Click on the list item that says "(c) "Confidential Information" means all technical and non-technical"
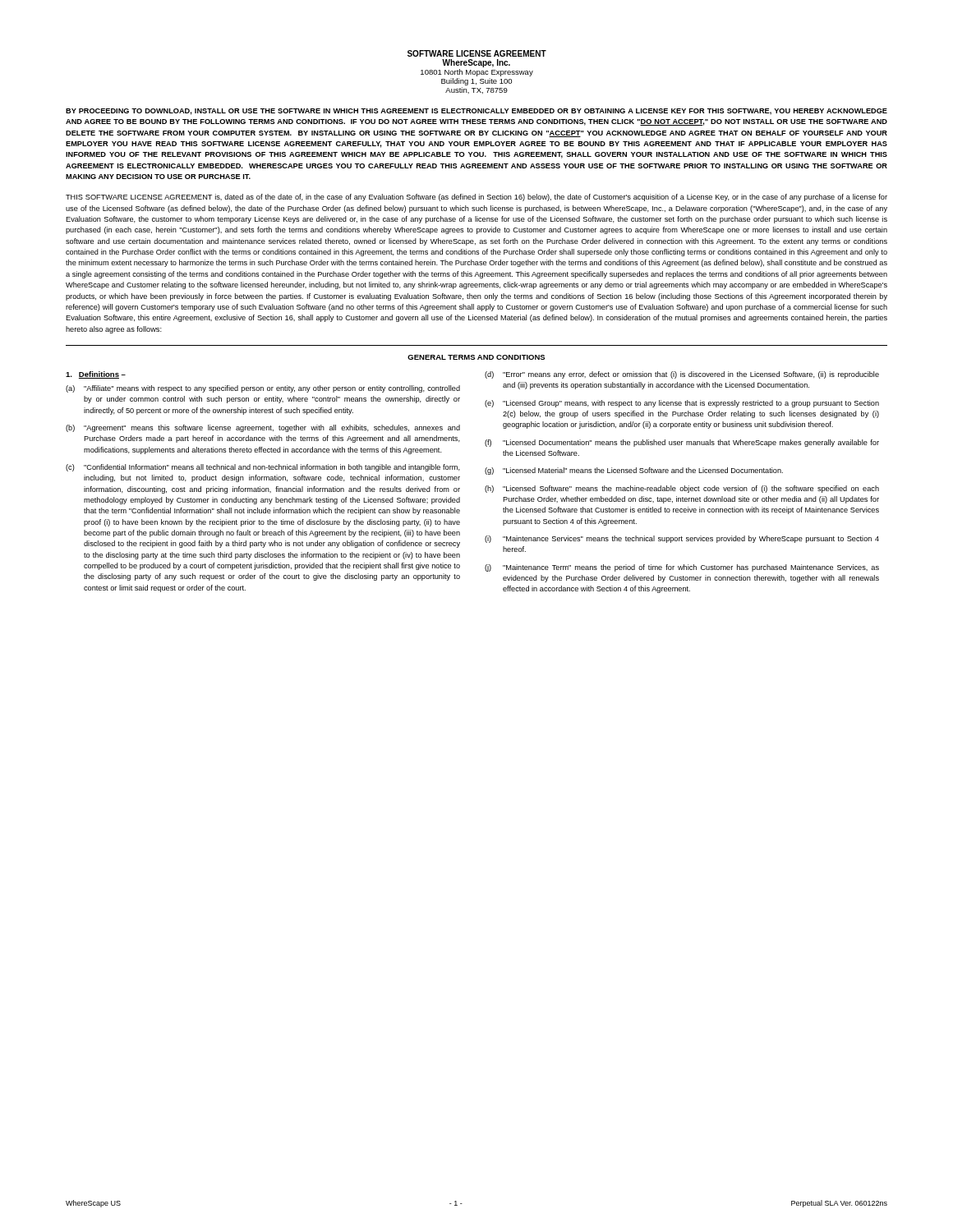Screen dimensions: 1232x953 pyautogui.click(x=263, y=528)
